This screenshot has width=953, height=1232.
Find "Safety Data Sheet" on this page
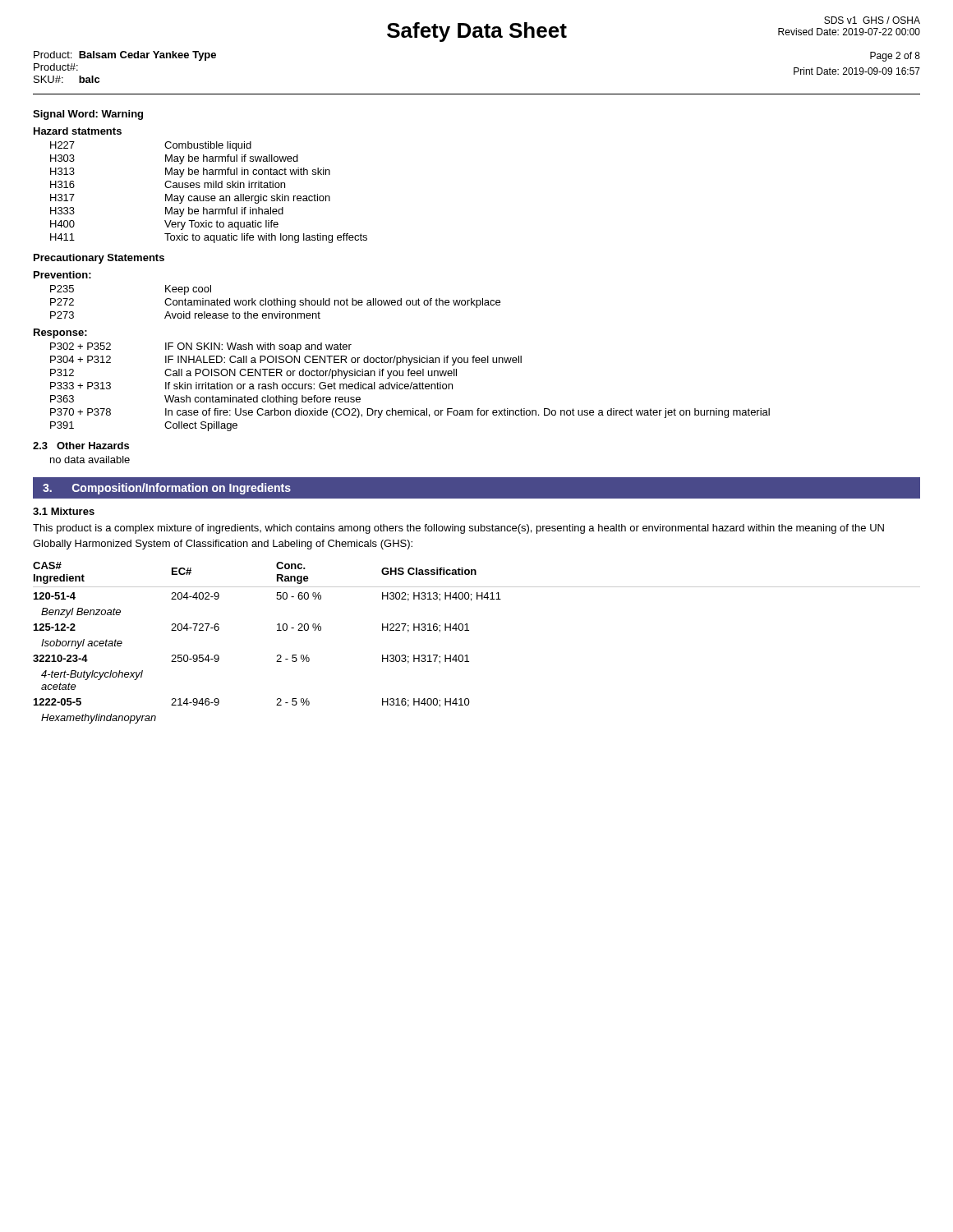click(476, 30)
